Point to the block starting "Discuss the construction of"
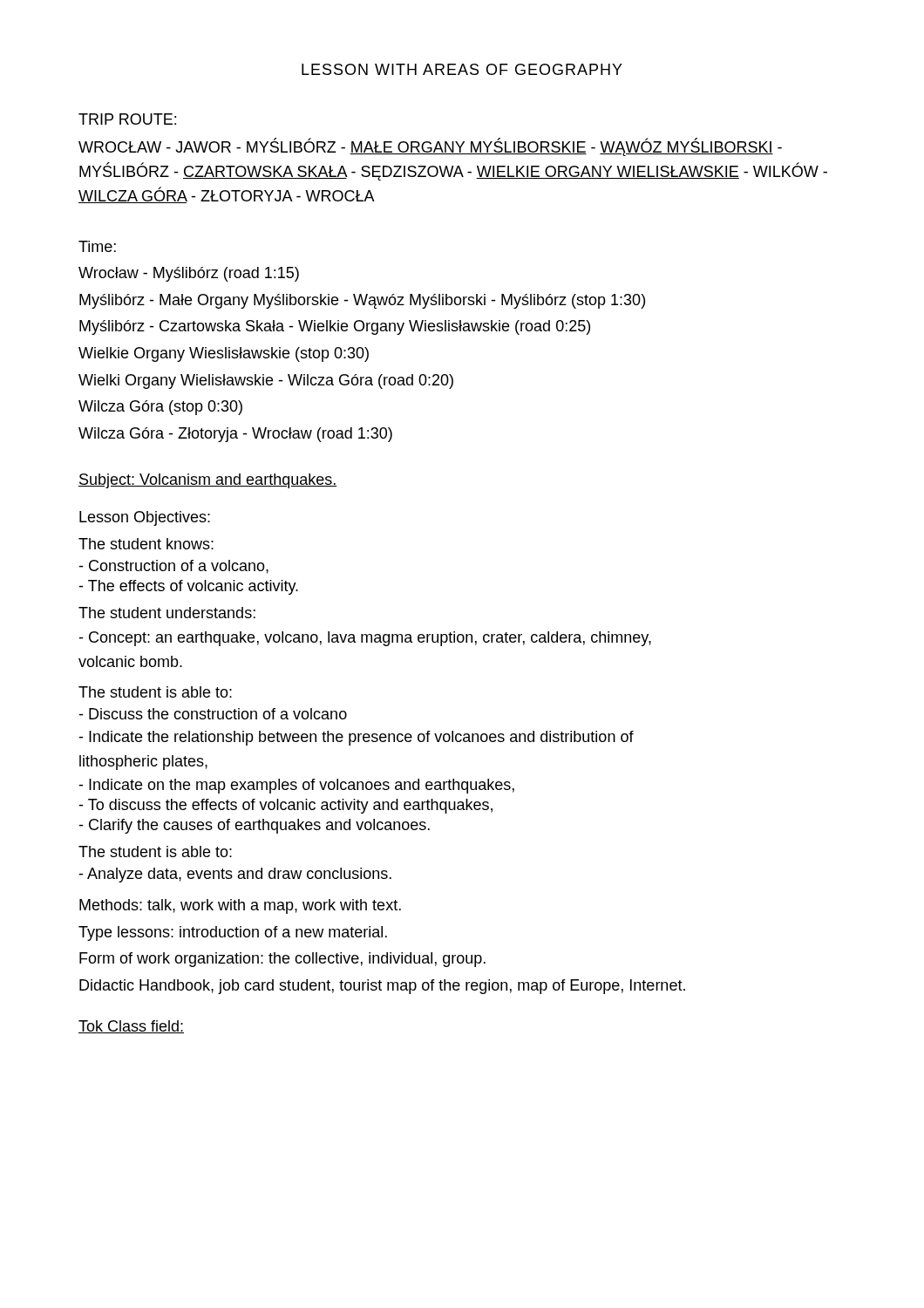This screenshot has height=1308, width=924. tap(213, 714)
